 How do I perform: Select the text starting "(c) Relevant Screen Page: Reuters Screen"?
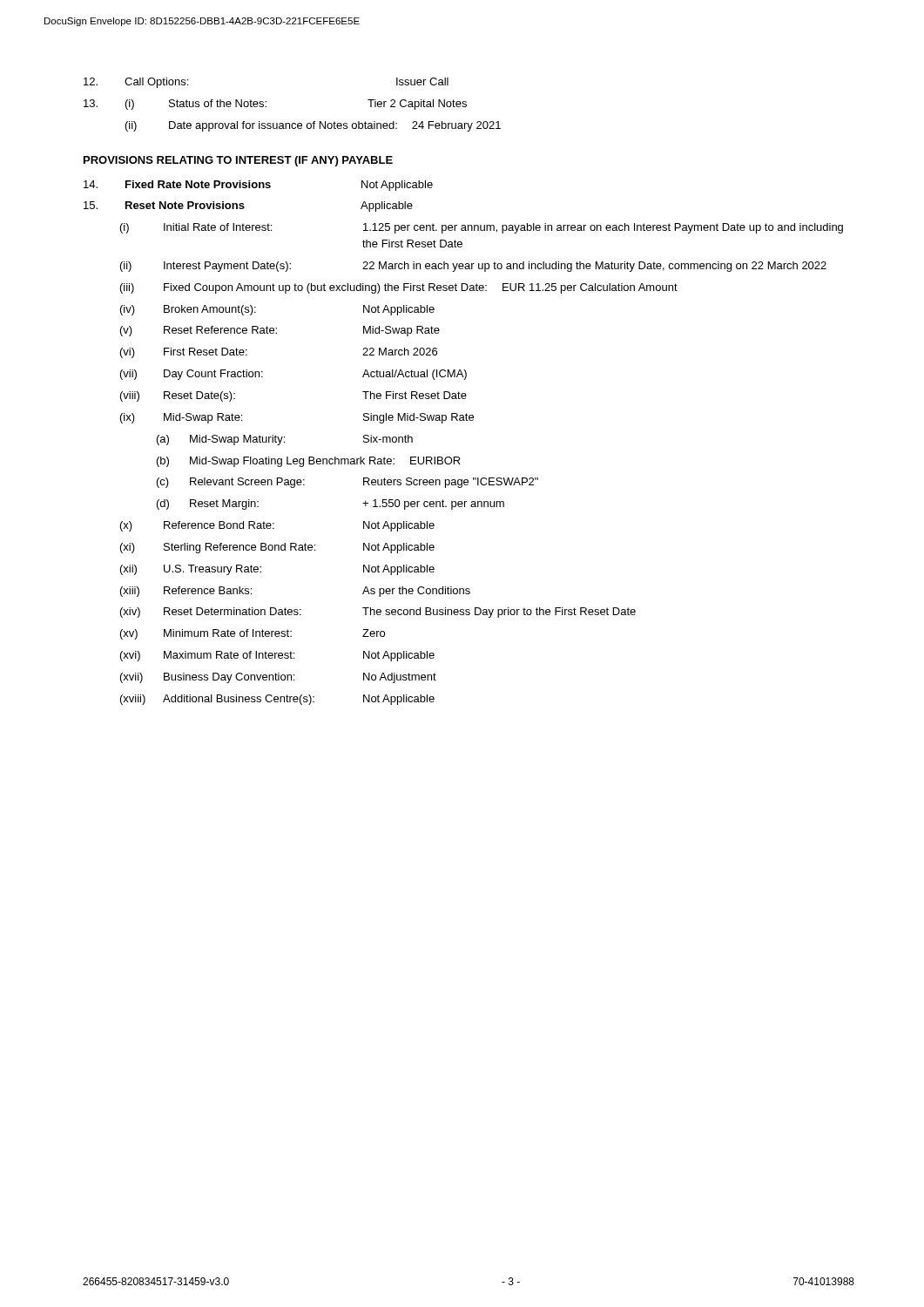(469, 483)
